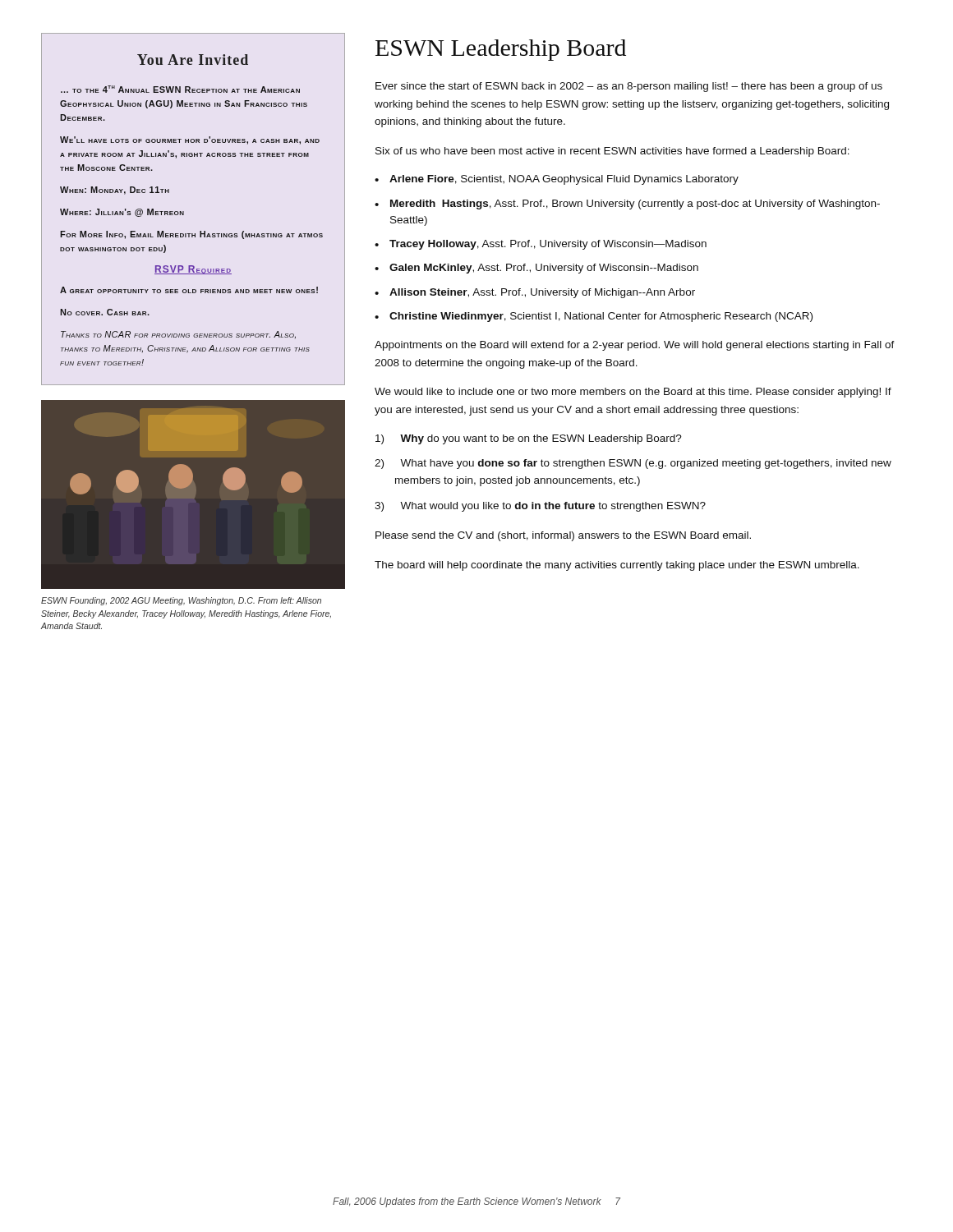Locate the block of text that opens with "Six of us who have been most active"
This screenshot has height=1232, width=953.
612,151
